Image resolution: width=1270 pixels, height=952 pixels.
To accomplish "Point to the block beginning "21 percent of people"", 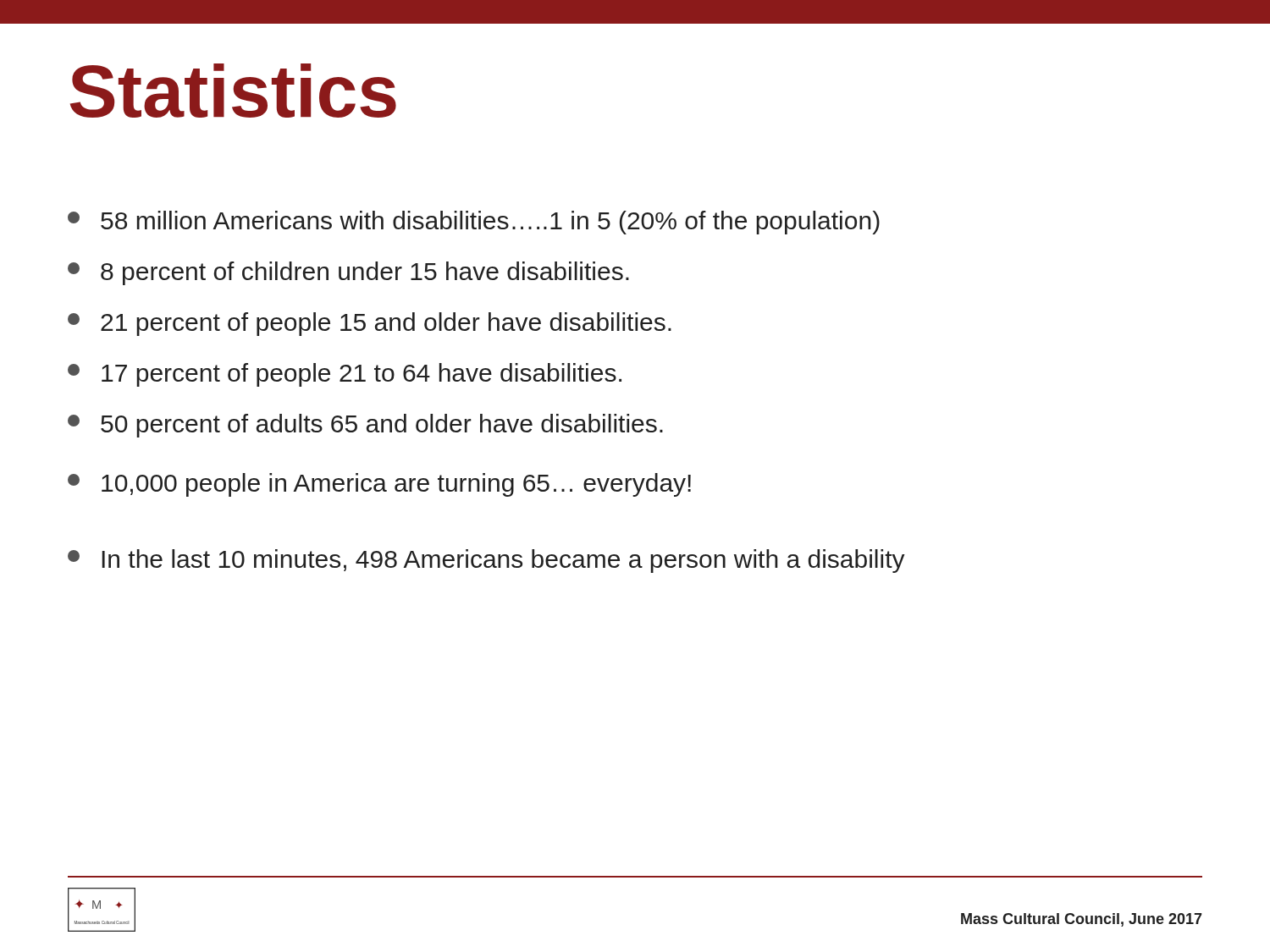I will tap(635, 322).
